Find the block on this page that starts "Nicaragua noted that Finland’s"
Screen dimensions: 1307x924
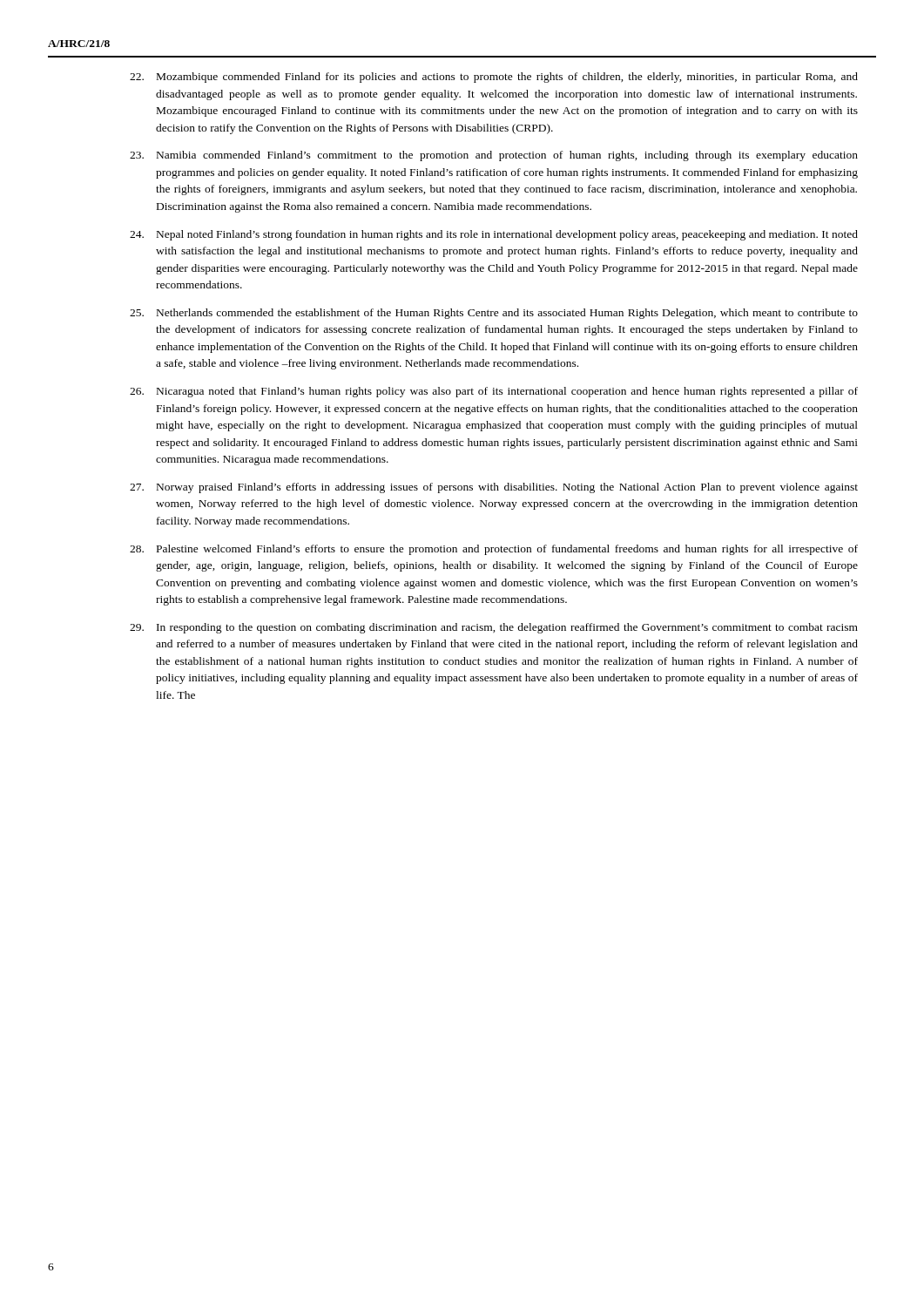494,425
